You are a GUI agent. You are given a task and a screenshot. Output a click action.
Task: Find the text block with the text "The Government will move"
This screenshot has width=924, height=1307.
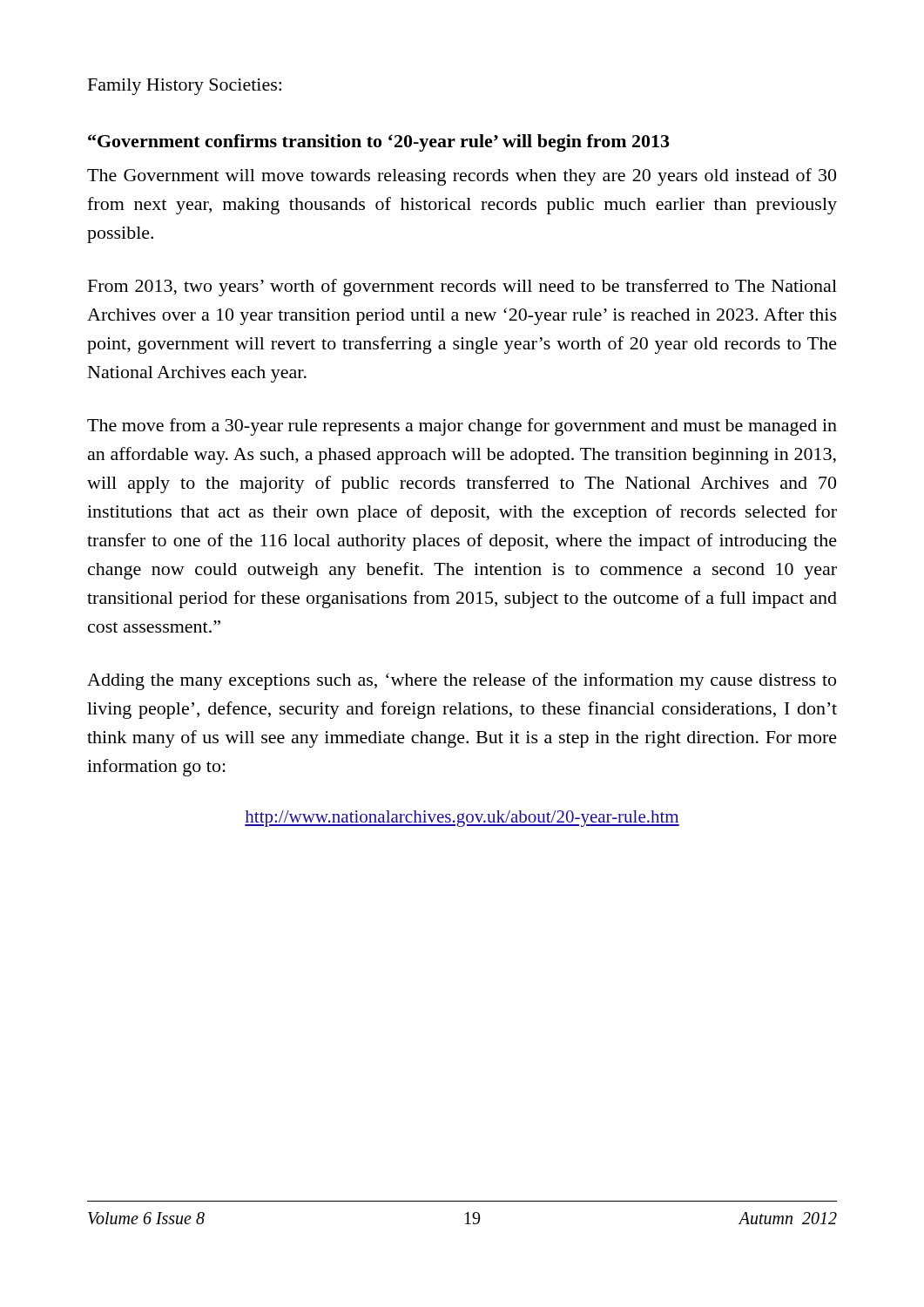click(462, 203)
